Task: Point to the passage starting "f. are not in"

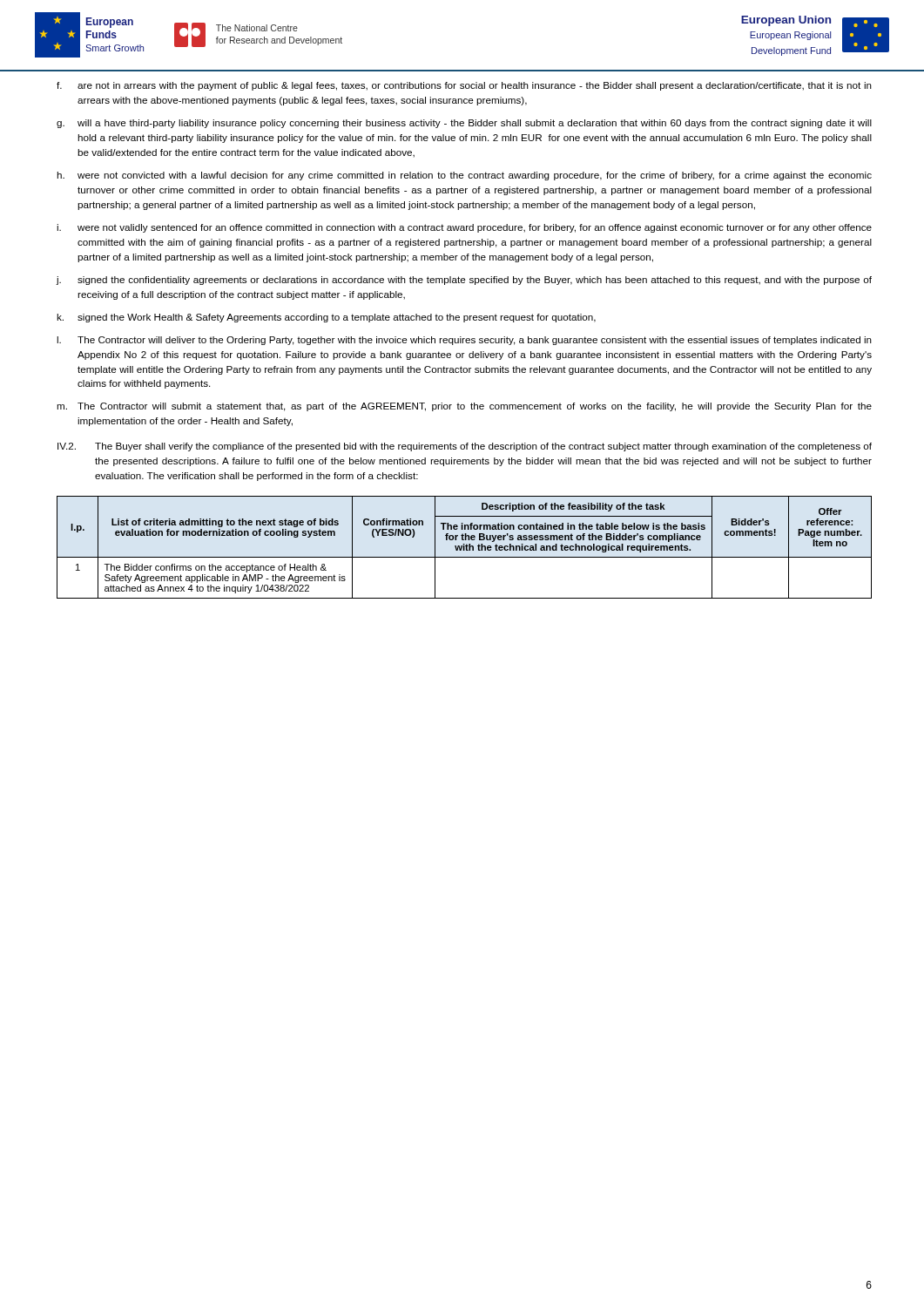Action: (x=464, y=93)
